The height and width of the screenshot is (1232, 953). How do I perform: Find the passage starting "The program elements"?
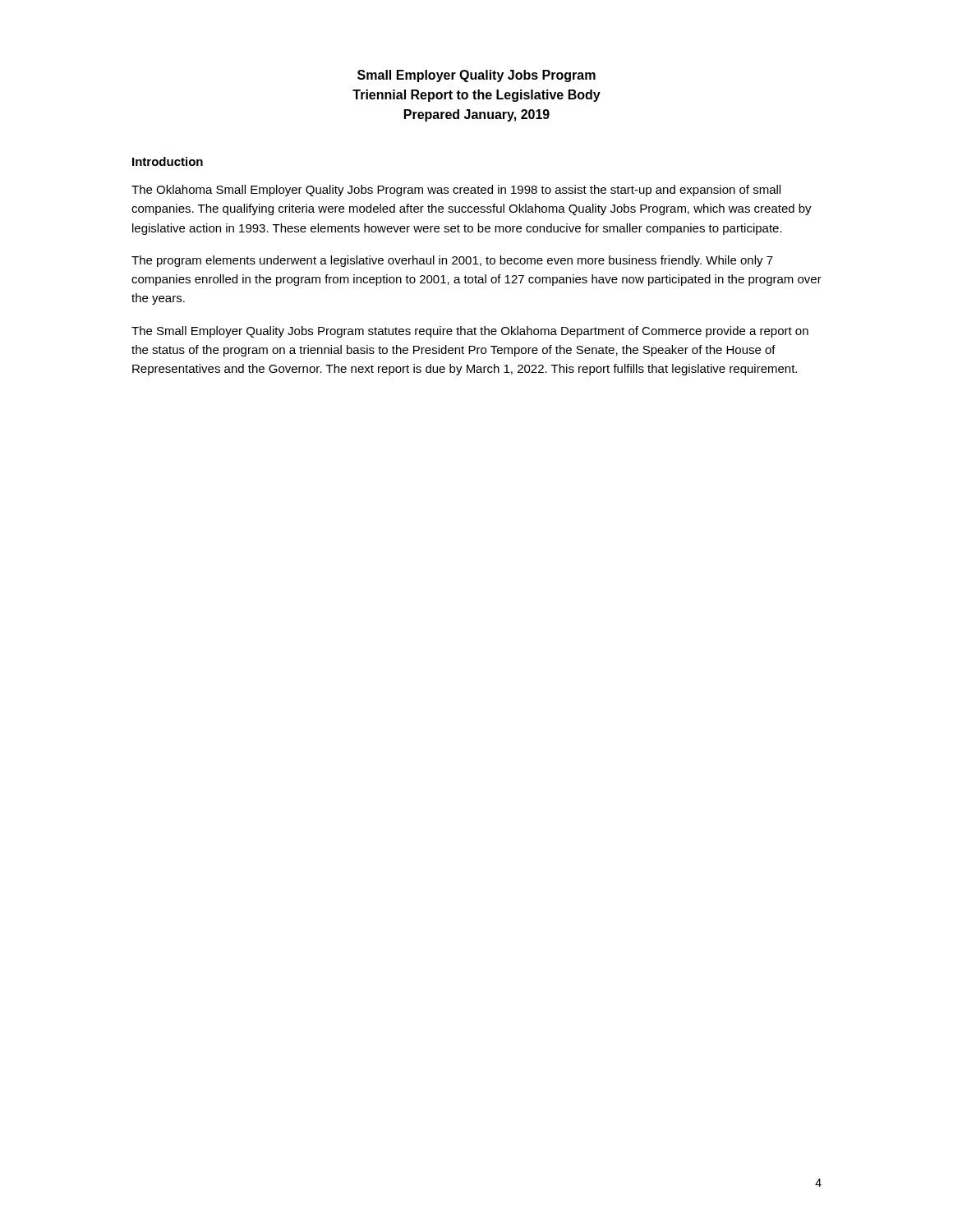(476, 279)
